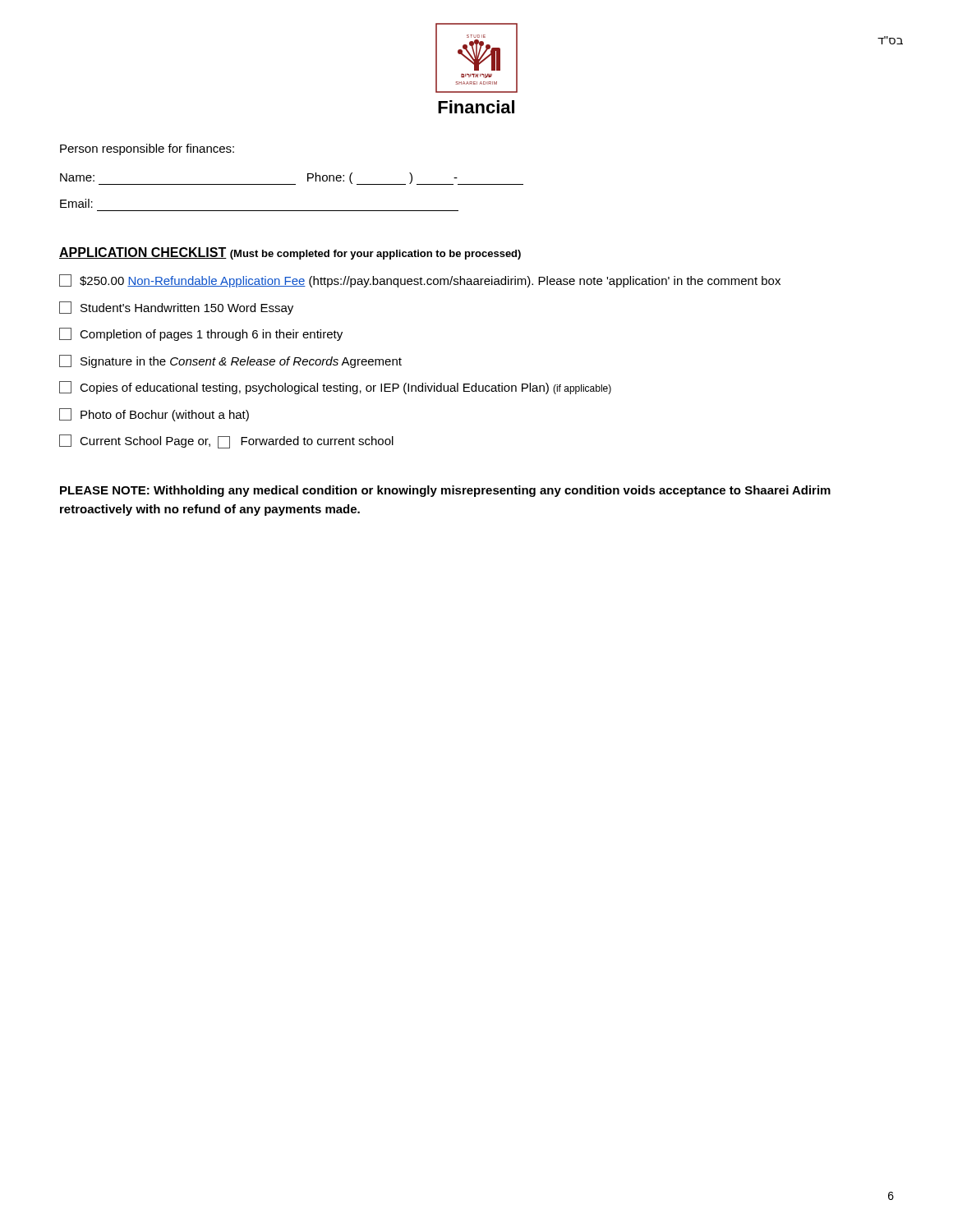The width and height of the screenshot is (953, 1232).
Task: Locate the text starting "Person responsible for finances:"
Action: pos(147,148)
